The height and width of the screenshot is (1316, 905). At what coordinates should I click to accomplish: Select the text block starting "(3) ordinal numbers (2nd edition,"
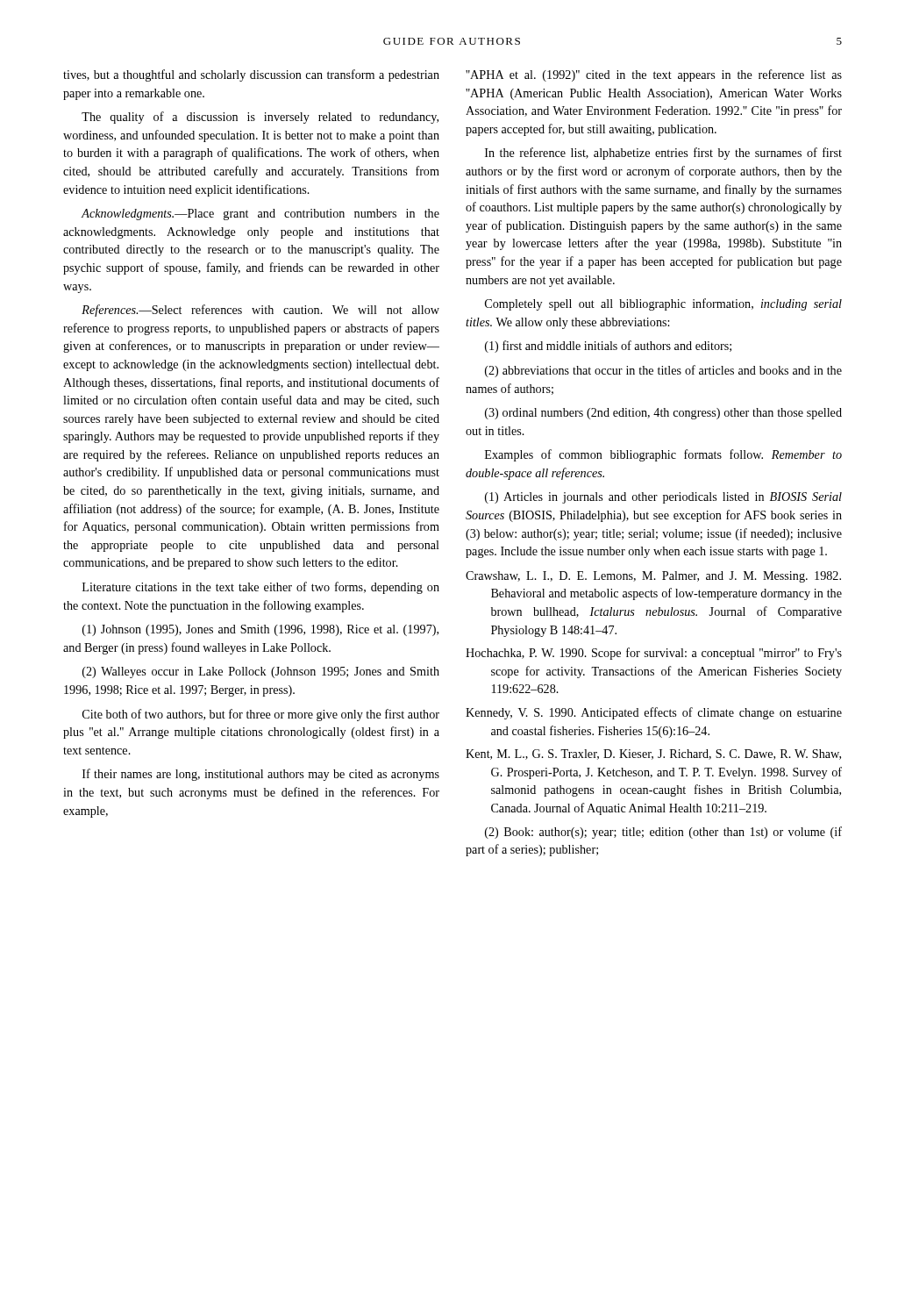coord(654,422)
